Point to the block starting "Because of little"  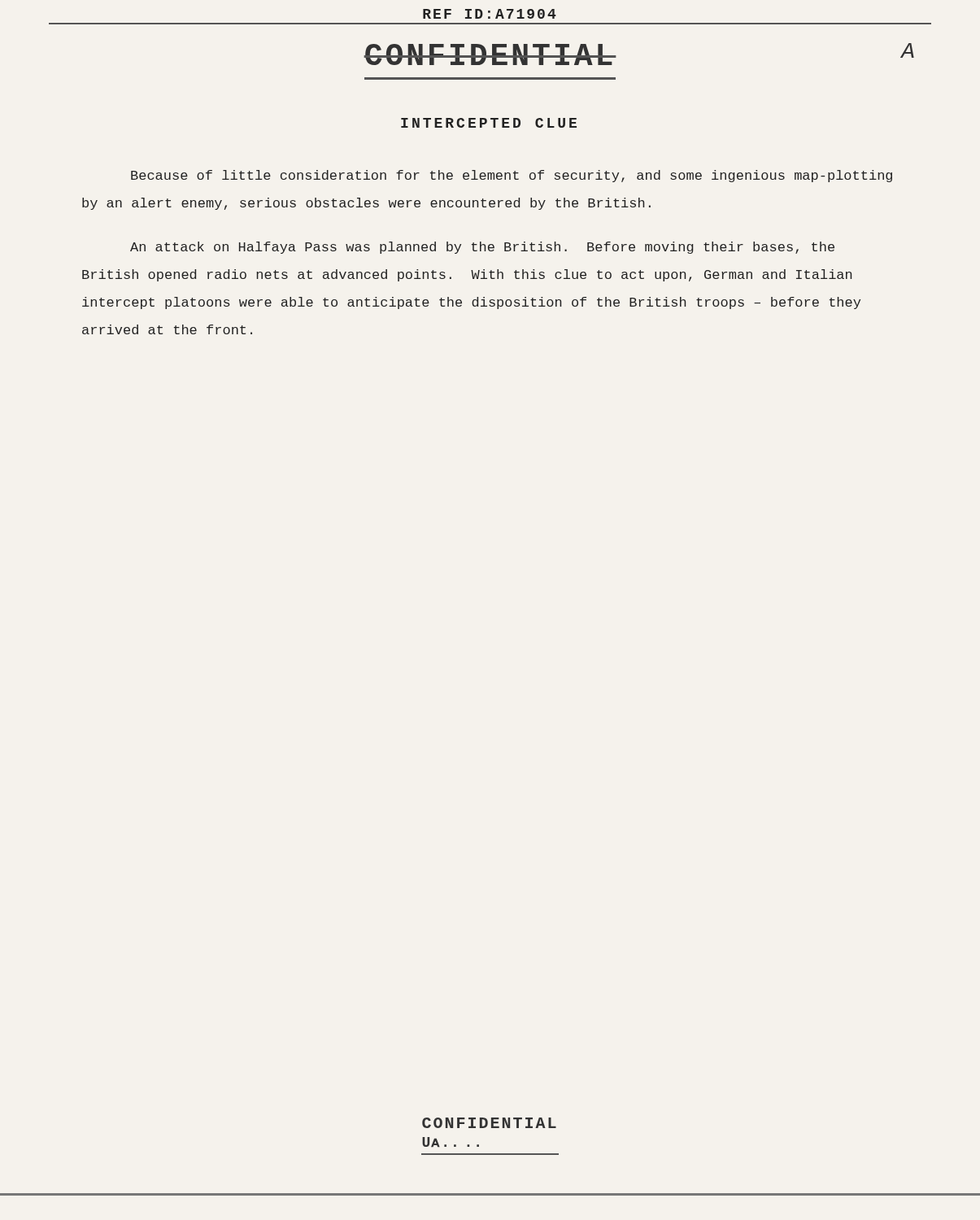pyautogui.click(x=487, y=190)
